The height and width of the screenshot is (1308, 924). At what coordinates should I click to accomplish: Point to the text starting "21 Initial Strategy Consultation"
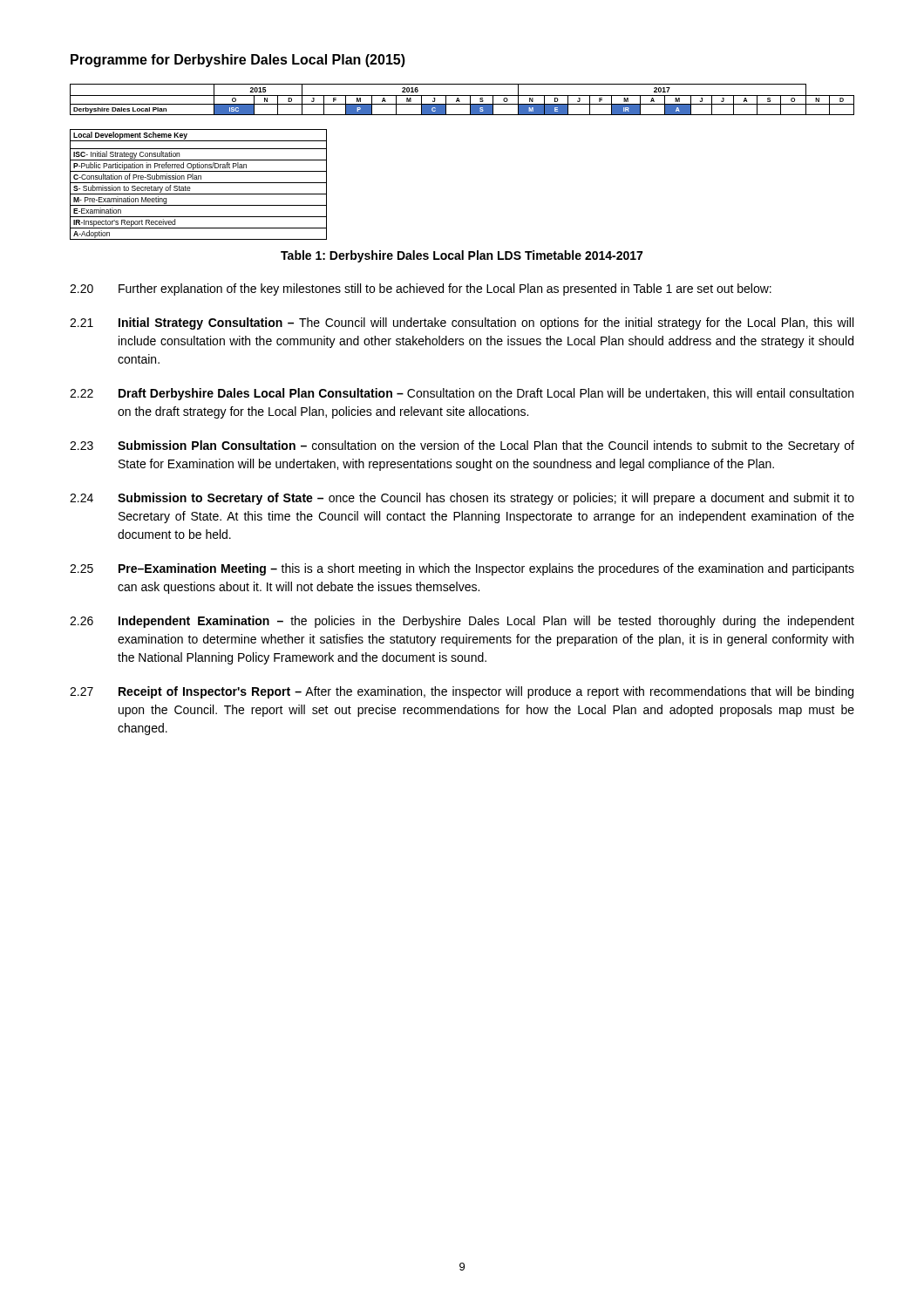point(462,341)
